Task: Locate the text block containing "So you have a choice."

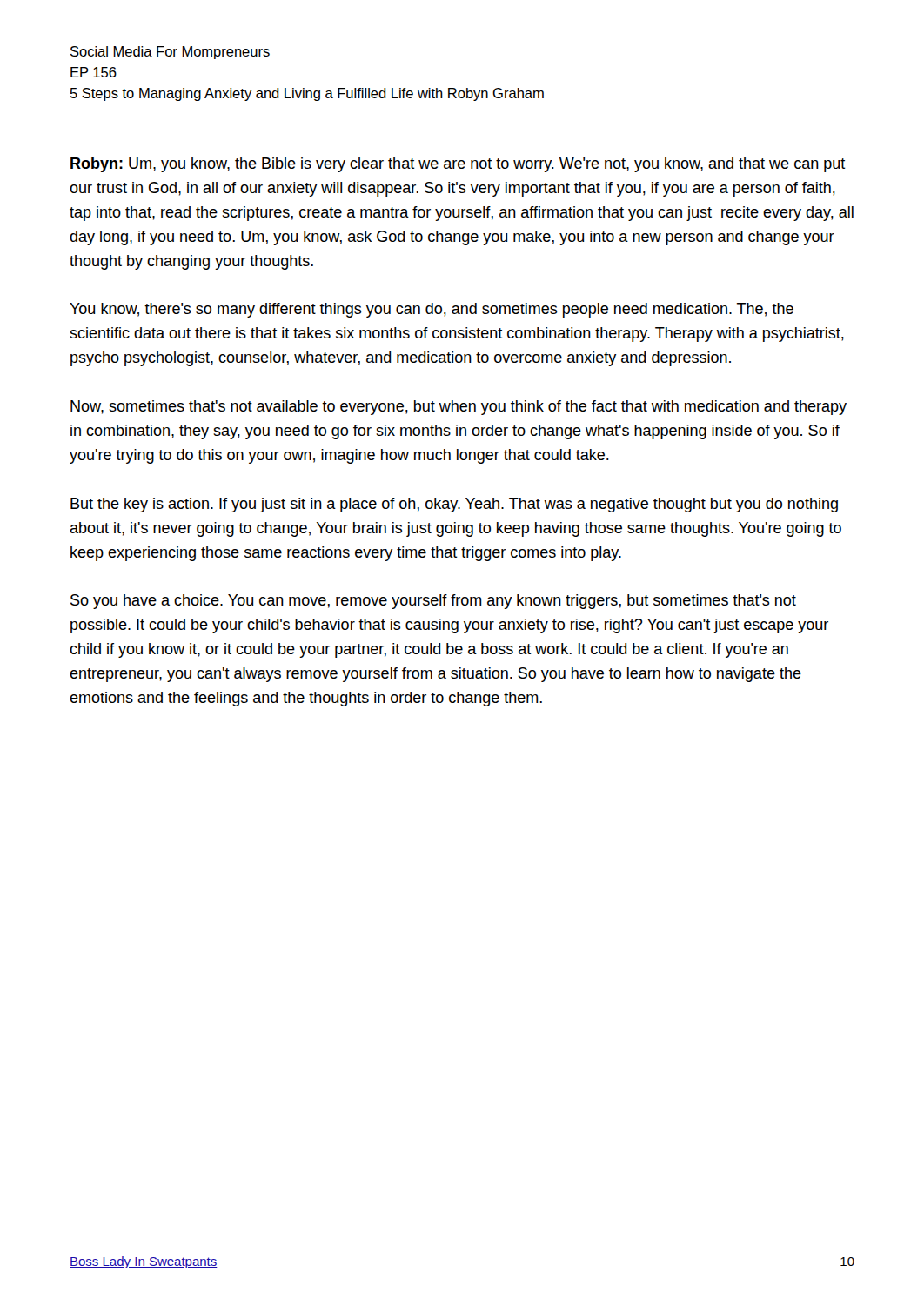Action: 449,649
